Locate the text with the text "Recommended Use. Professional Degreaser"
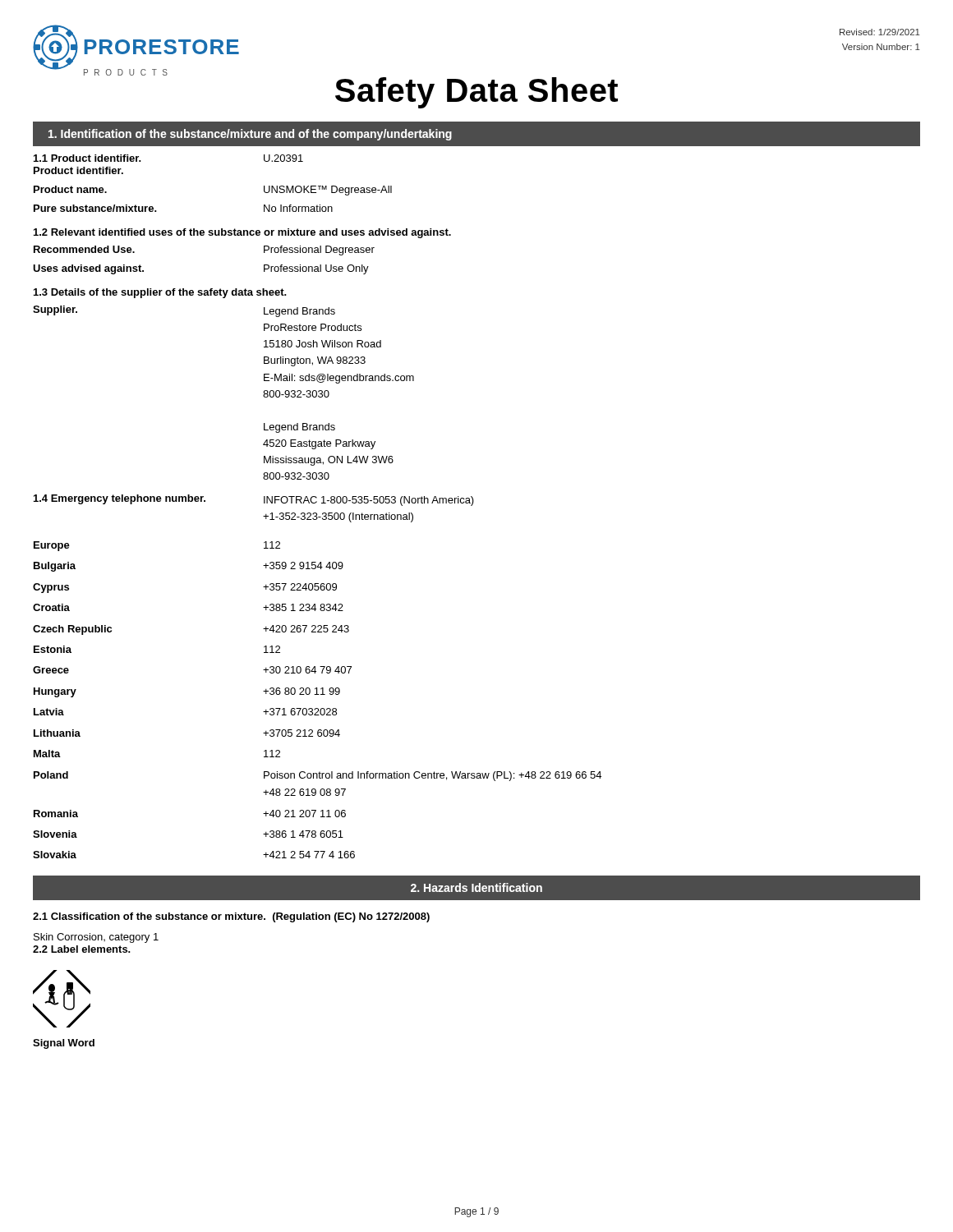The image size is (953, 1232). (81, 250)
